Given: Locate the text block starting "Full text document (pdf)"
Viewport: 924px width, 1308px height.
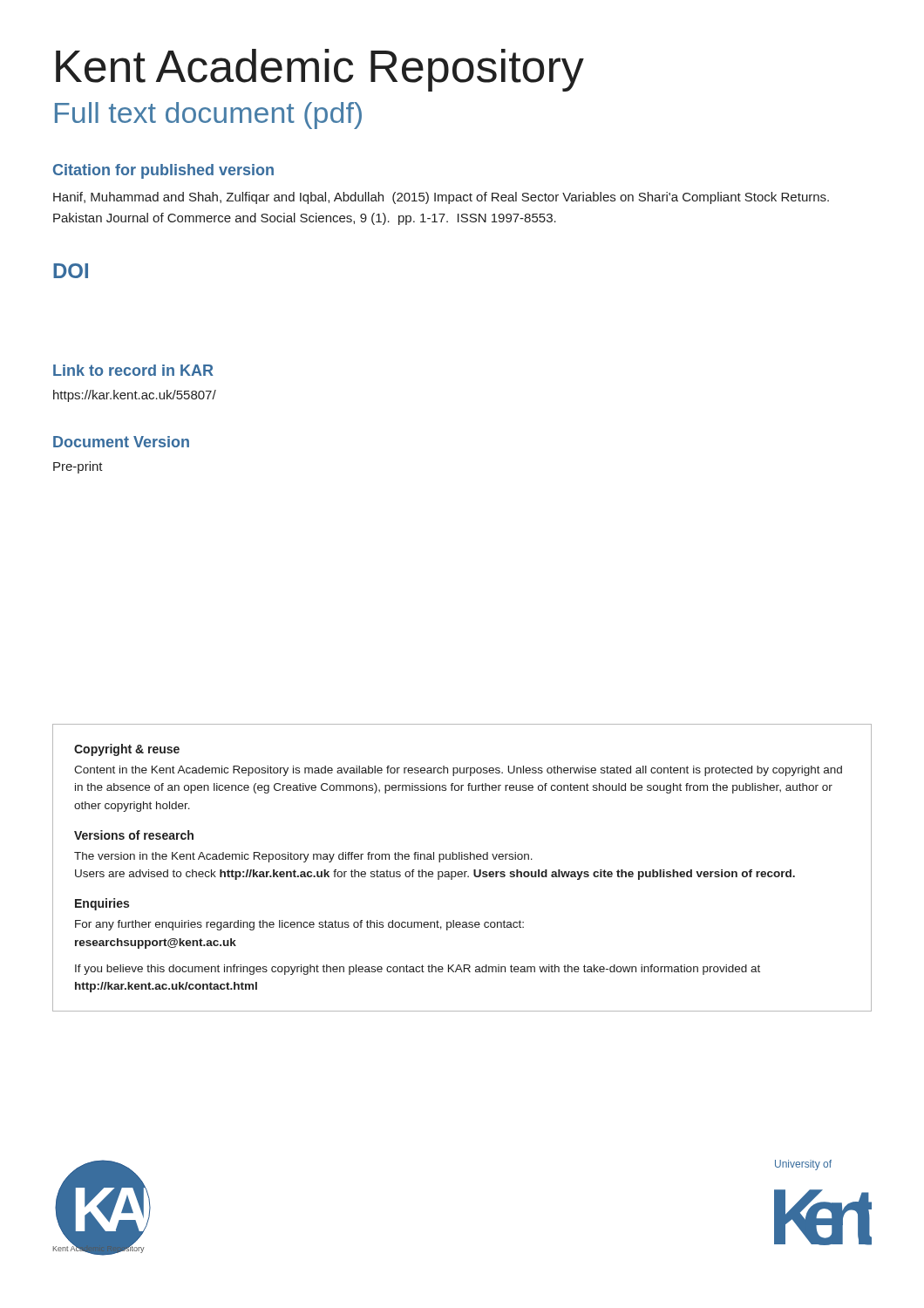Looking at the screenshot, I should (208, 113).
